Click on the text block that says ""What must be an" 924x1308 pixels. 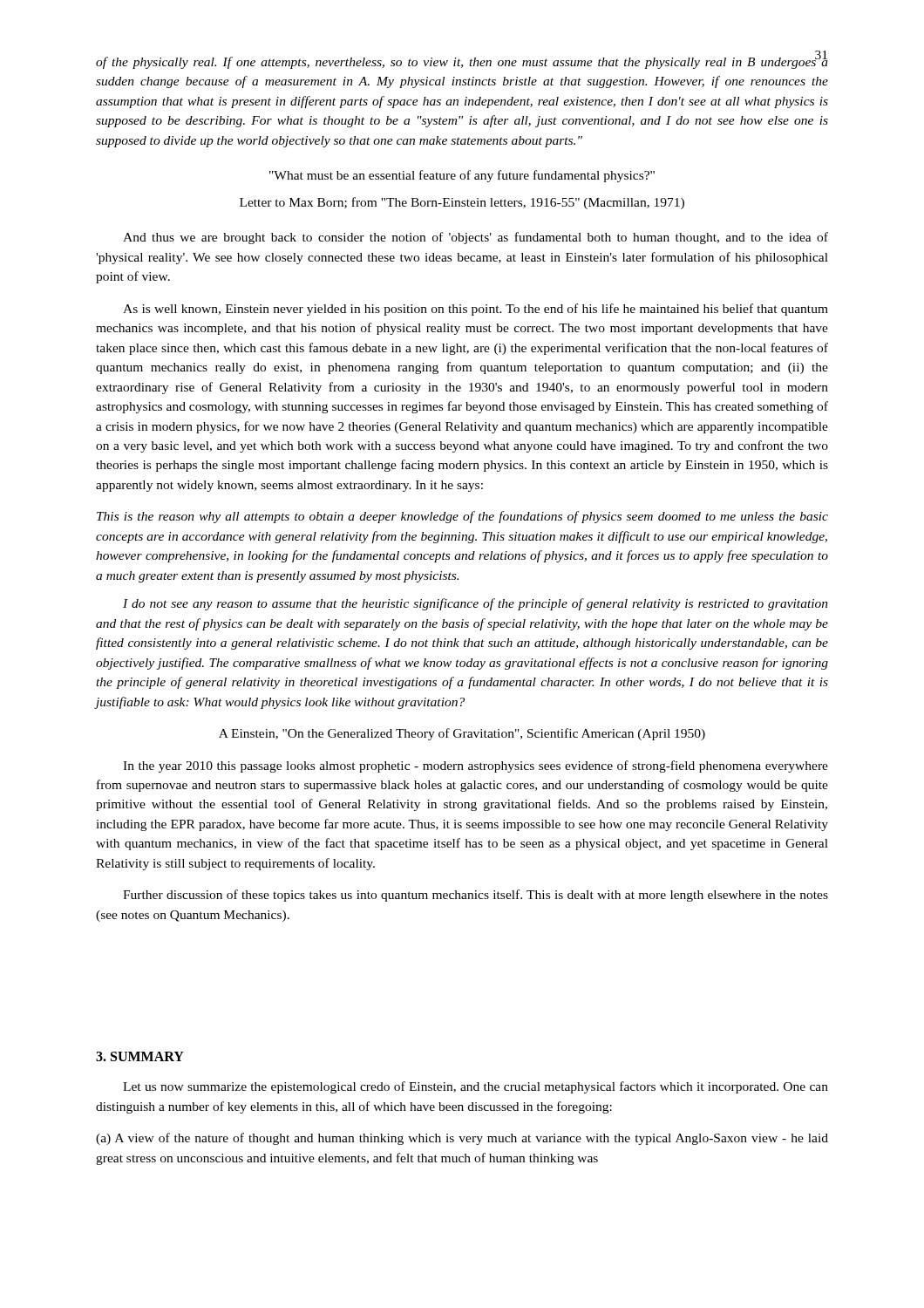[x=462, y=189]
